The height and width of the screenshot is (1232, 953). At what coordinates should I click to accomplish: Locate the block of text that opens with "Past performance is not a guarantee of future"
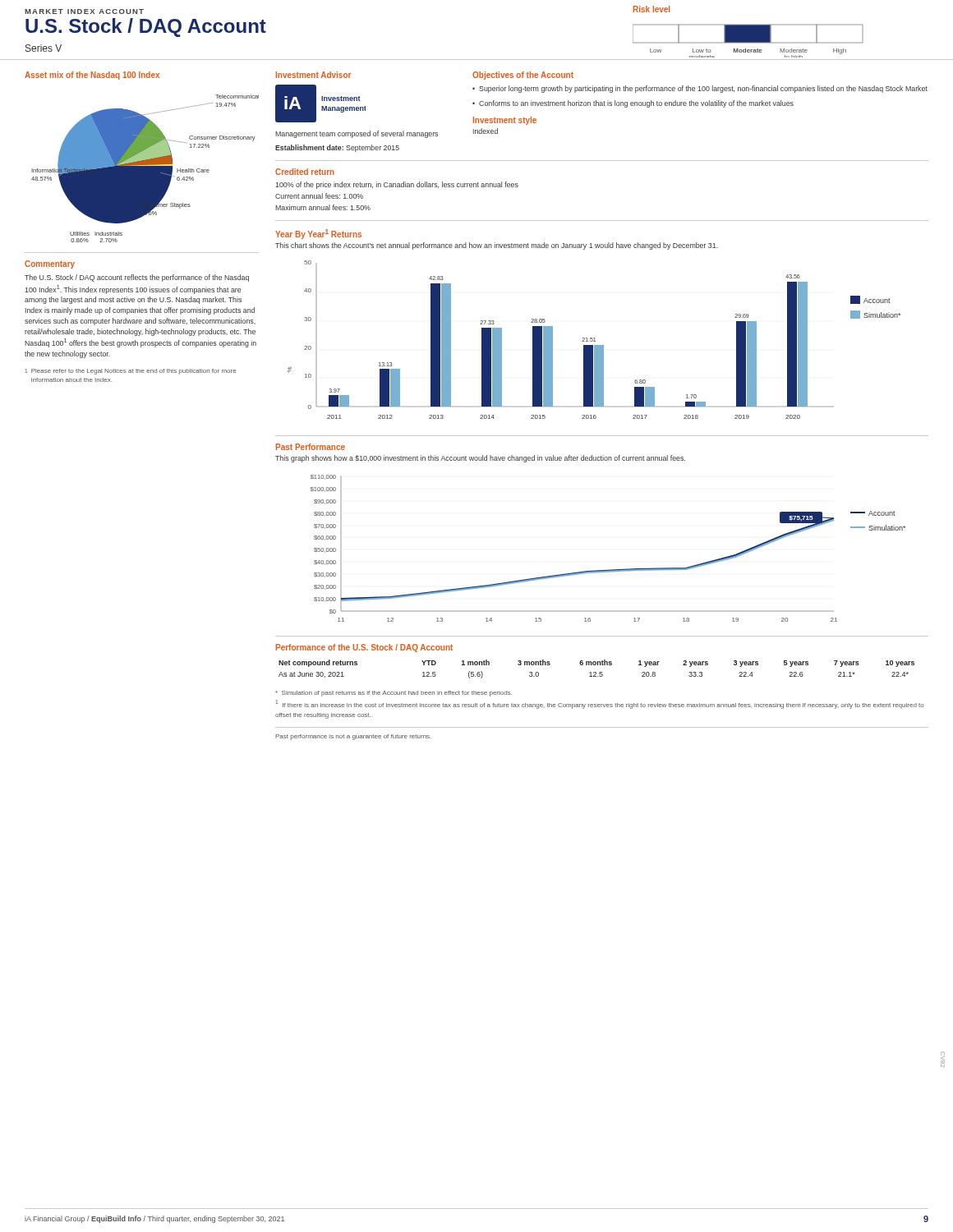353,736
